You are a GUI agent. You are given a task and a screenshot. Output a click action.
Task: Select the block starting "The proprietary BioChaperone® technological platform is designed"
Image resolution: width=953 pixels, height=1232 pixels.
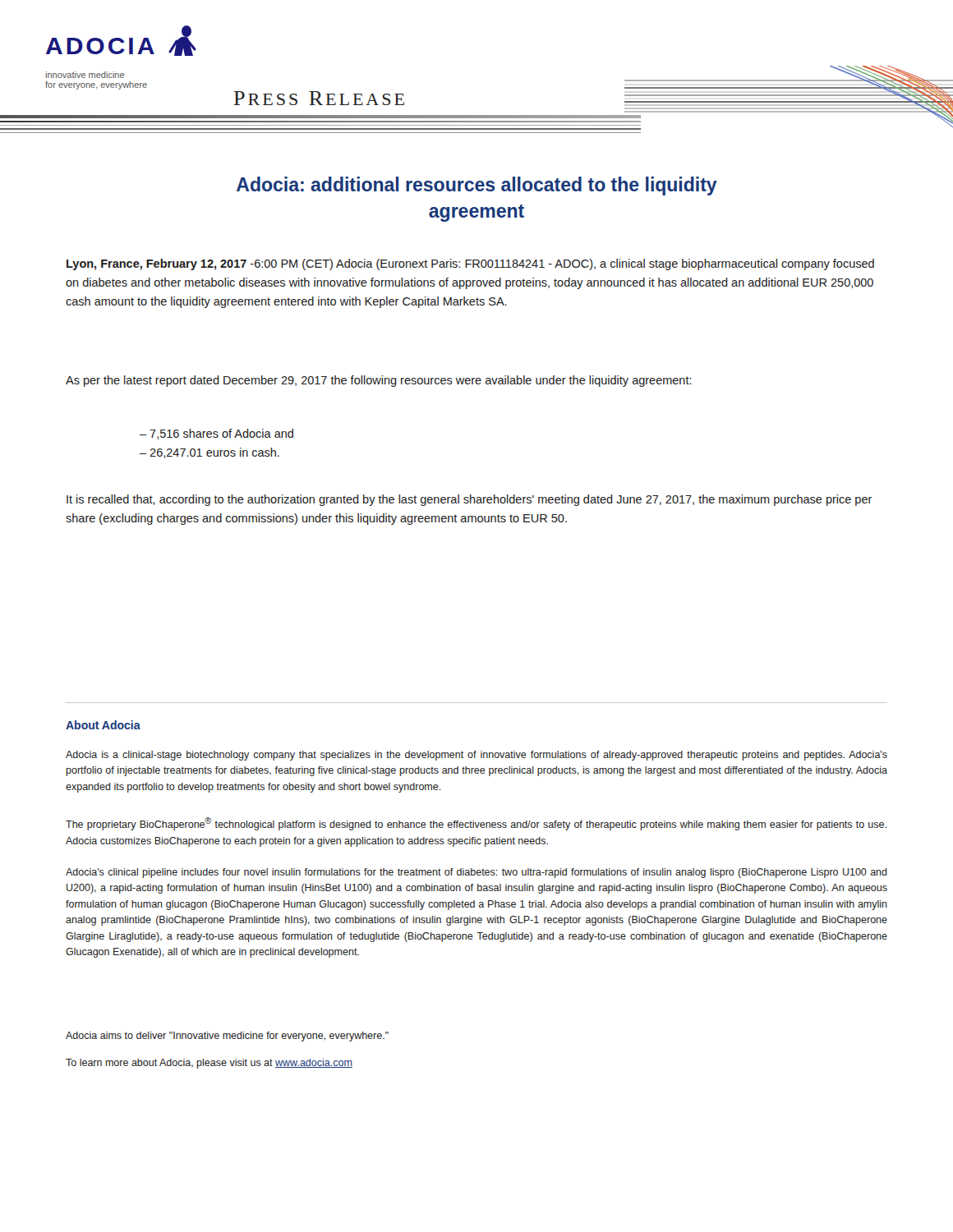[x=476, y=831]
